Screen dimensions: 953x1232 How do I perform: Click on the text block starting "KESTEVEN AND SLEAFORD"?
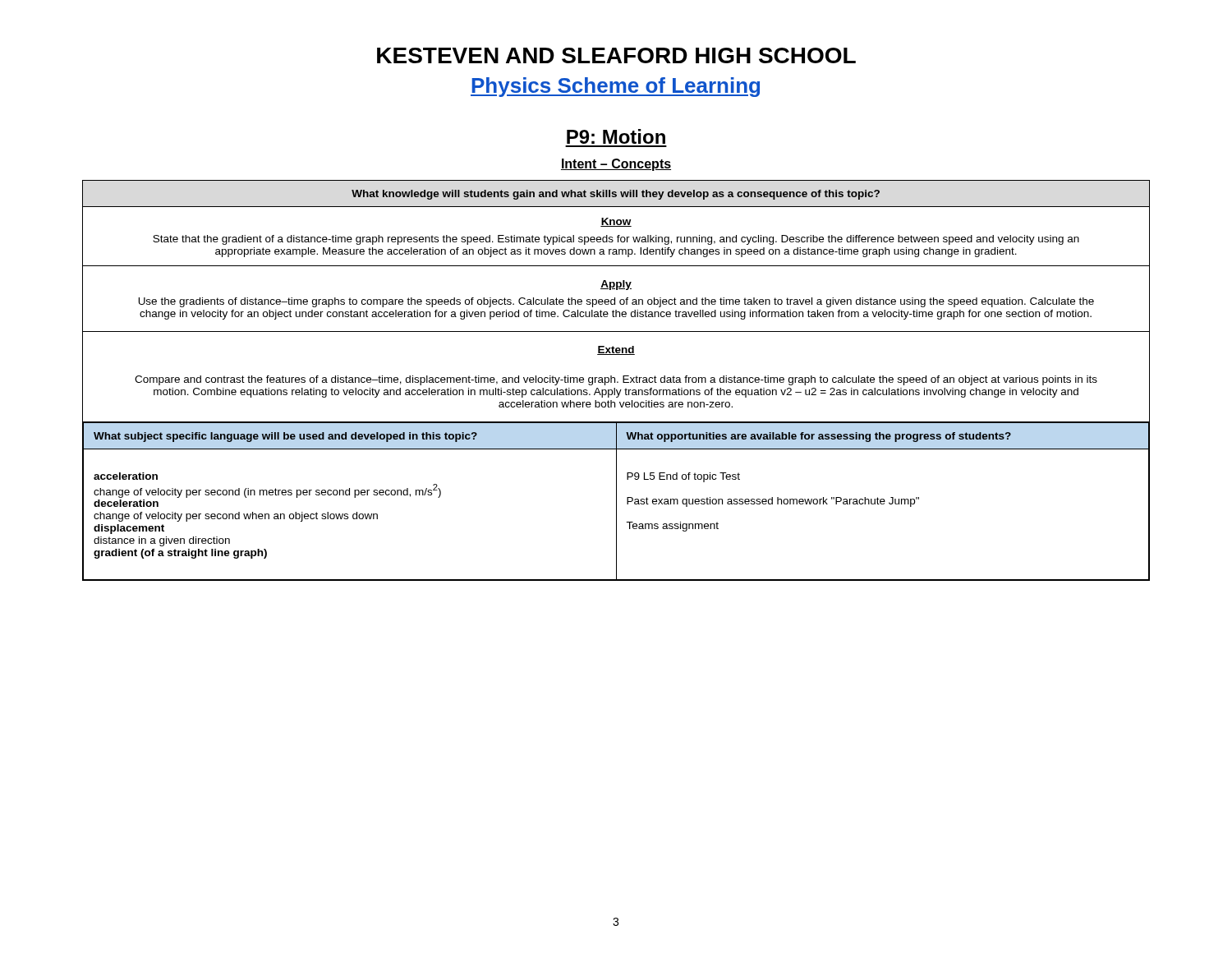coord(616,71)
